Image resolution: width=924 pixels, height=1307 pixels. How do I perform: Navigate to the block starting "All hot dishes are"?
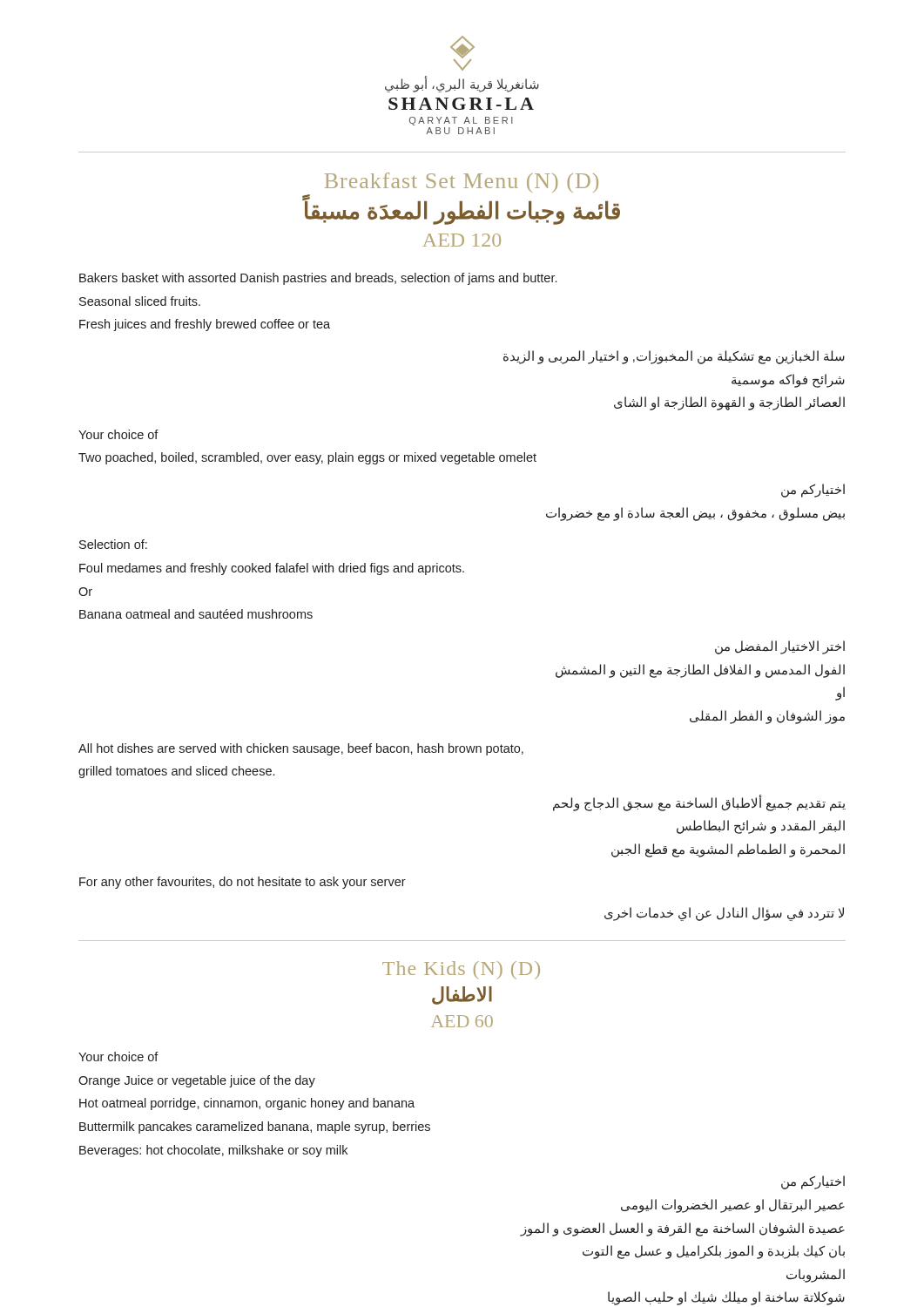click(x=462, y=760)
